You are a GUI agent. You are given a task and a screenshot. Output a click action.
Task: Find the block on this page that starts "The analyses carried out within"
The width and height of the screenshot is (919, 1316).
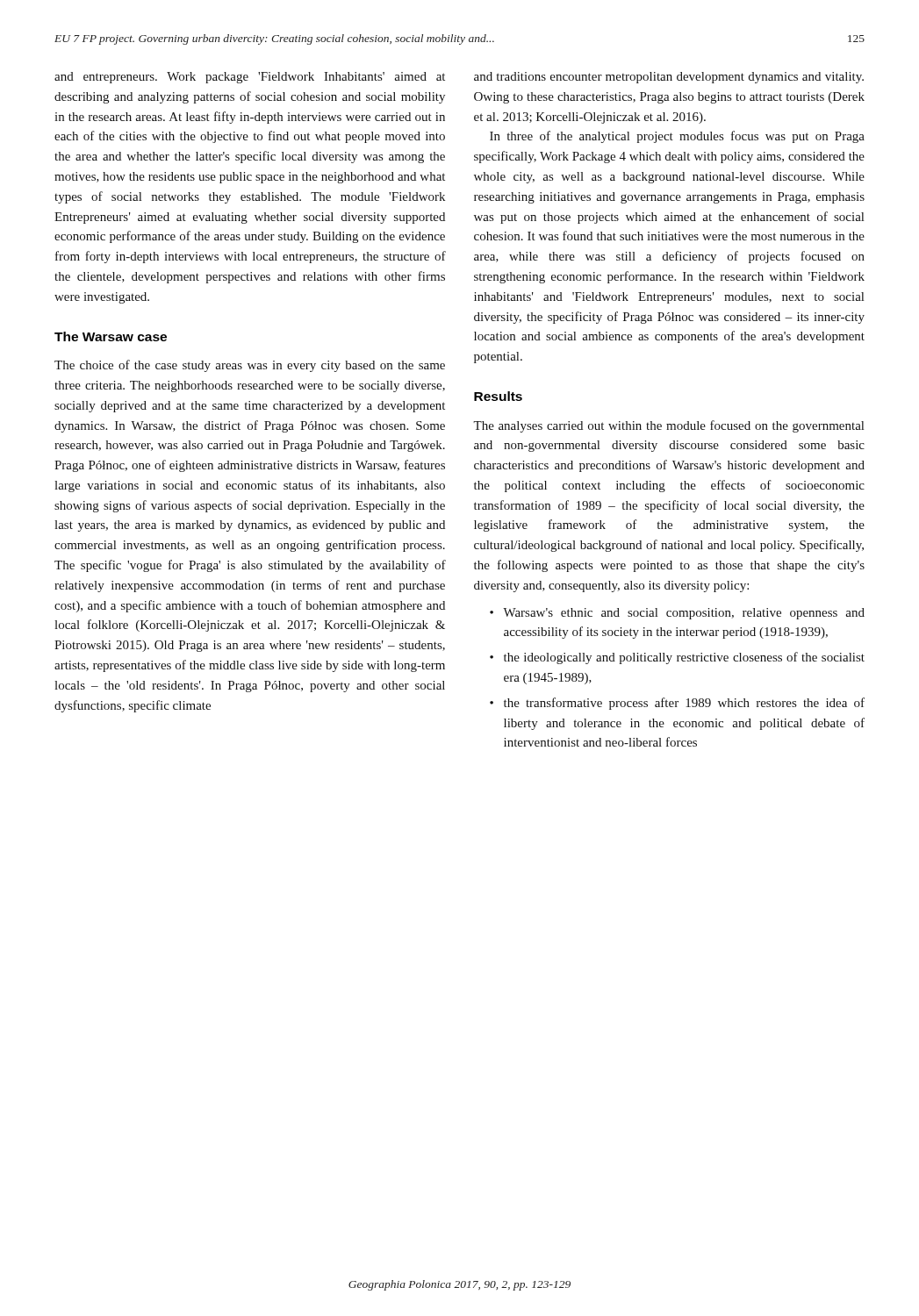point(669,505)
